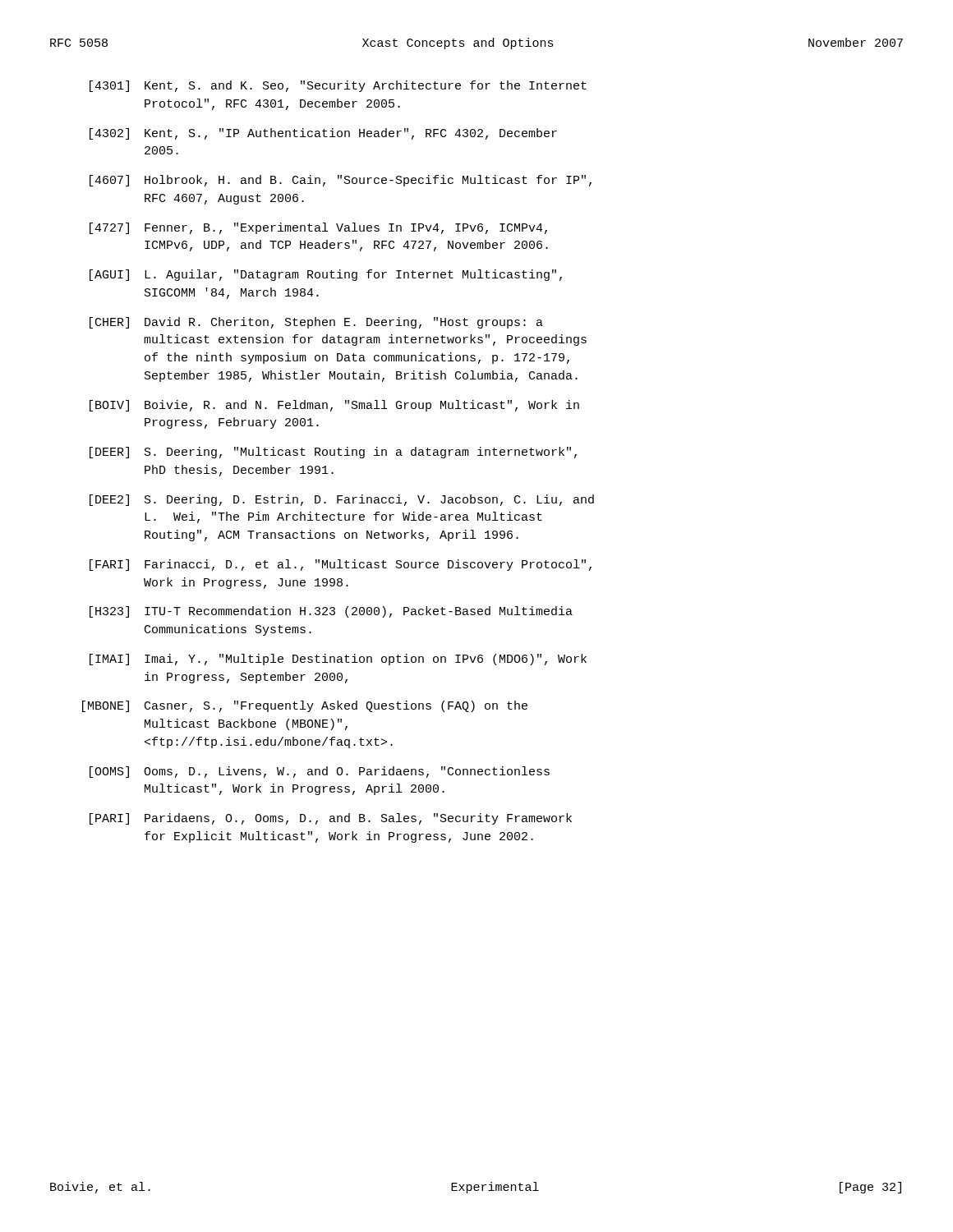Click on the list item with the text "[IMAI] Imai, Y., "Multiple"
The width and height of the screenshot is (953, 1232).
(x=476, y=669)
